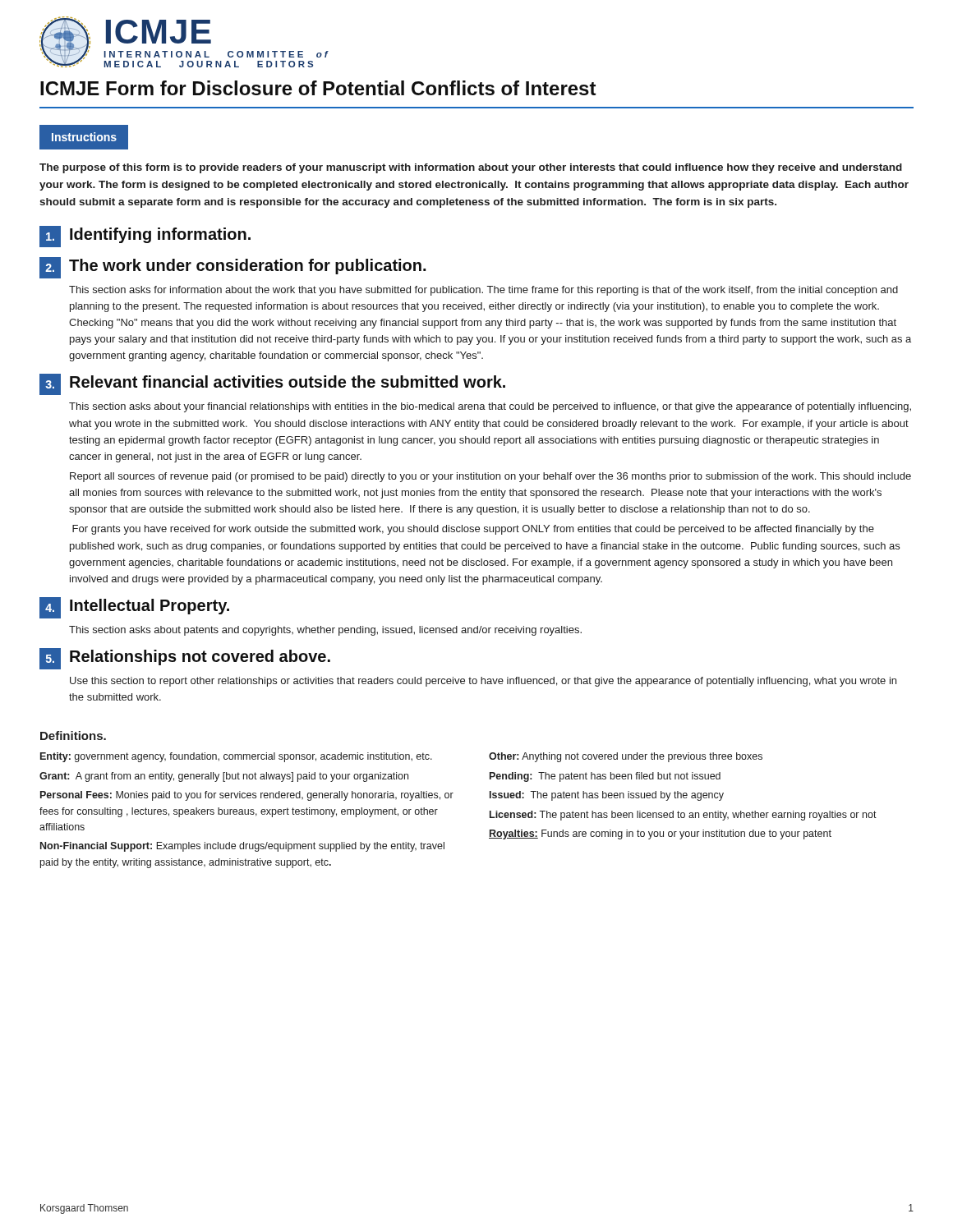Find the element starting "4. Intellectual Property."
The image size is (953, 1232).
[x=135, y=607]
